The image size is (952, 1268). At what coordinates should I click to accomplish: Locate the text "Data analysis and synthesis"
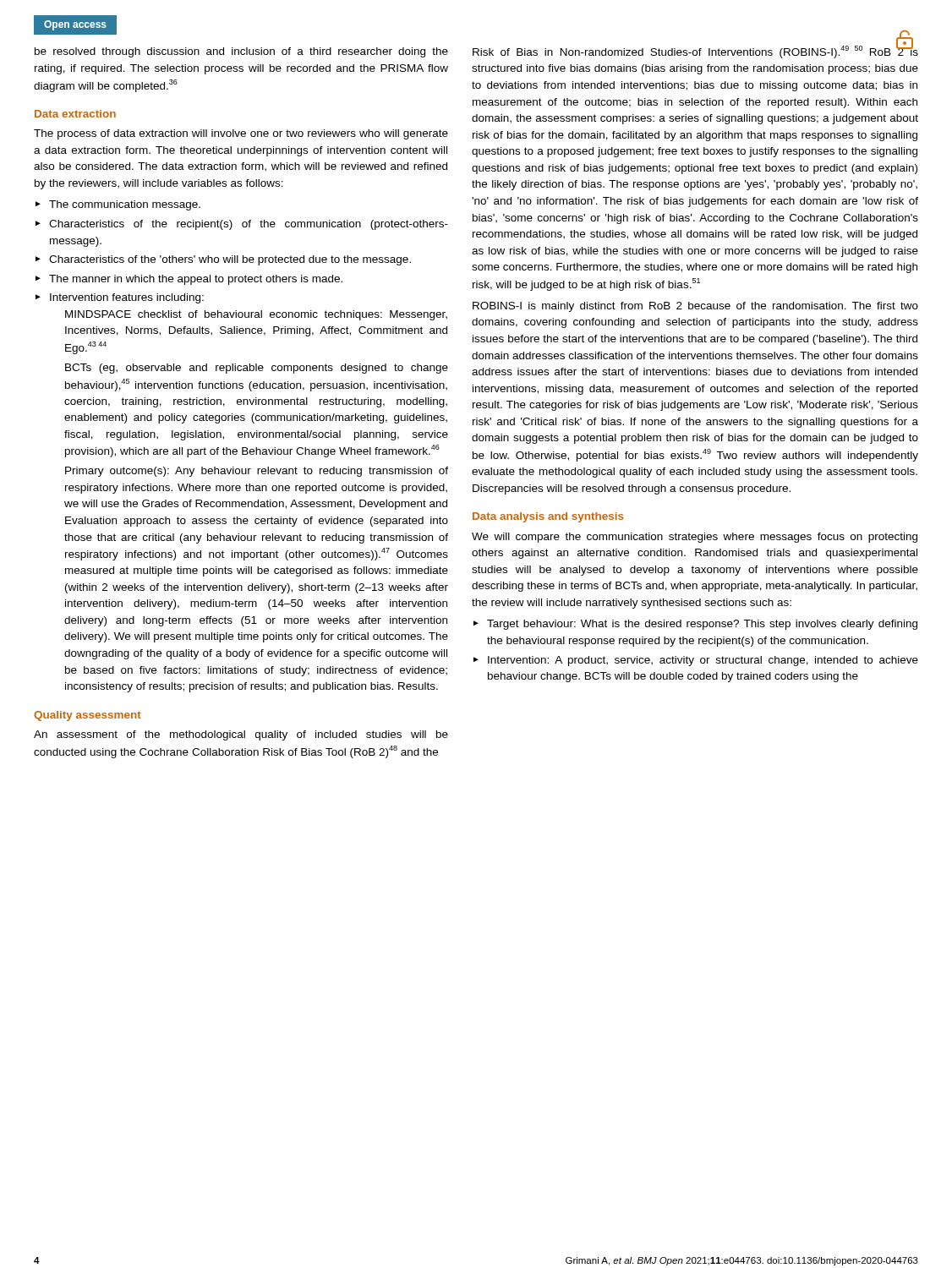[548, 516]
